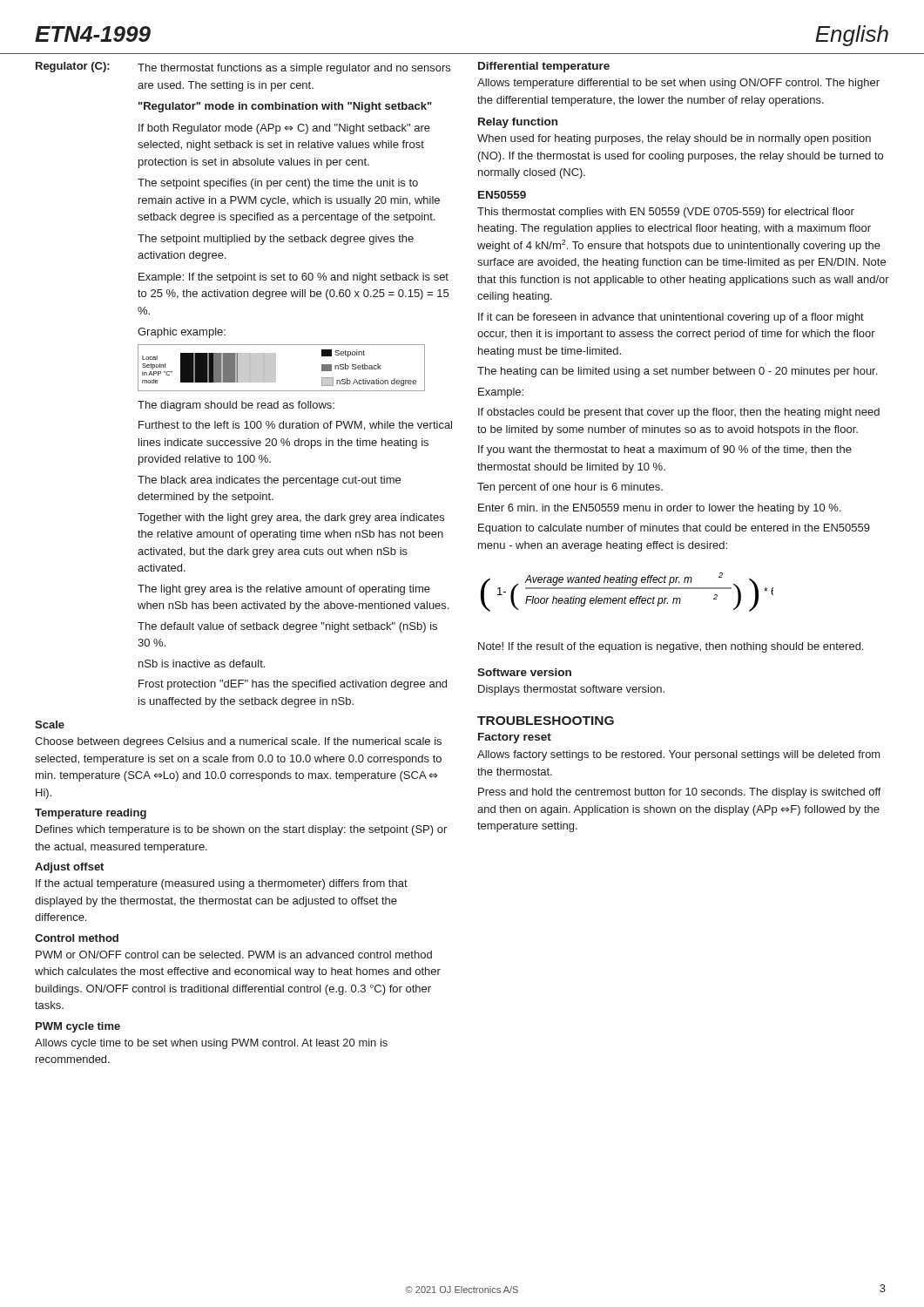Find the block on this page that starts "If obstacles could be present that"
This screenshot has height=1307, width=924.
click(679, 420)
